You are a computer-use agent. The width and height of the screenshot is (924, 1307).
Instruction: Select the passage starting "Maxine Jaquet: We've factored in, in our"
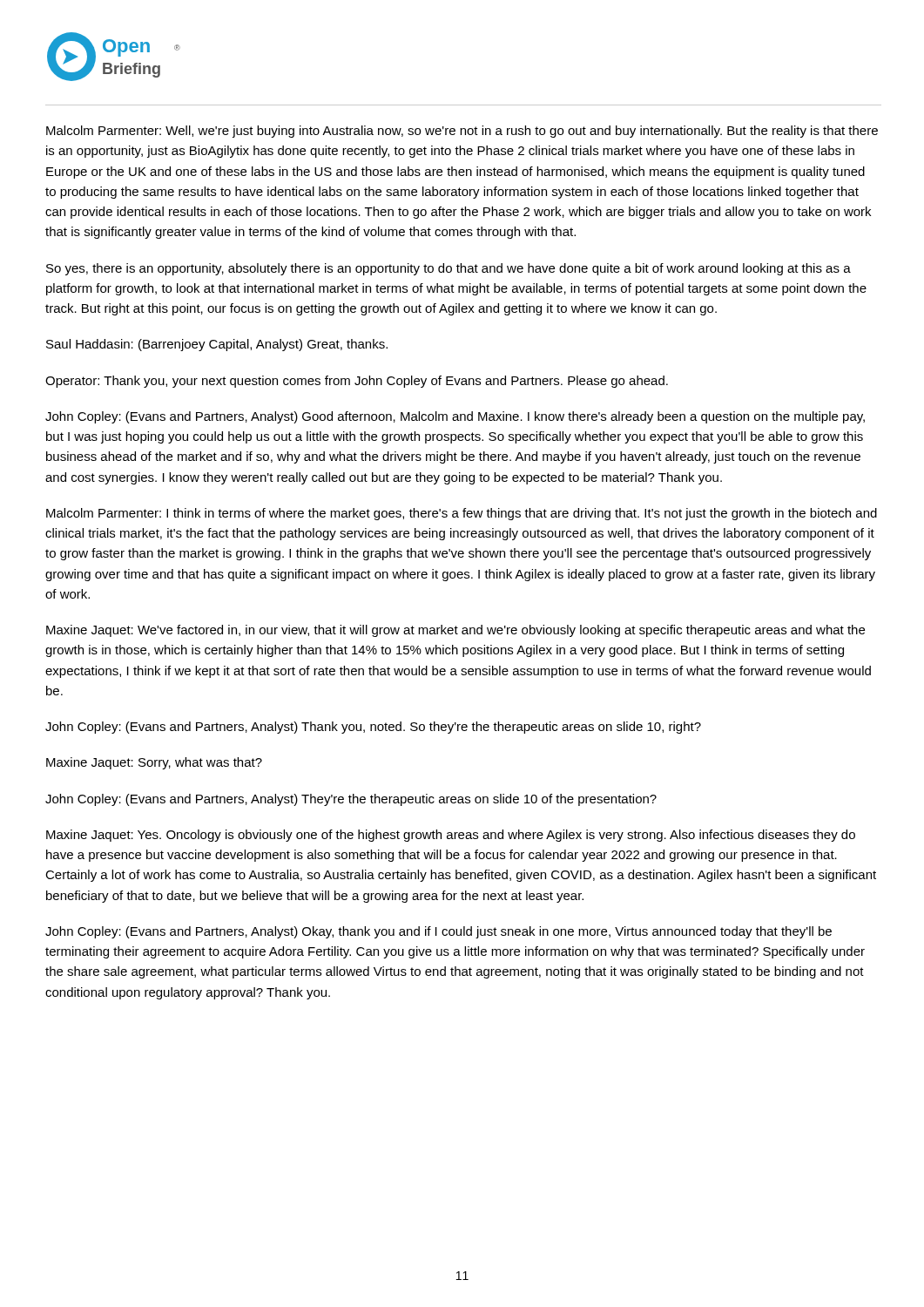458,660
